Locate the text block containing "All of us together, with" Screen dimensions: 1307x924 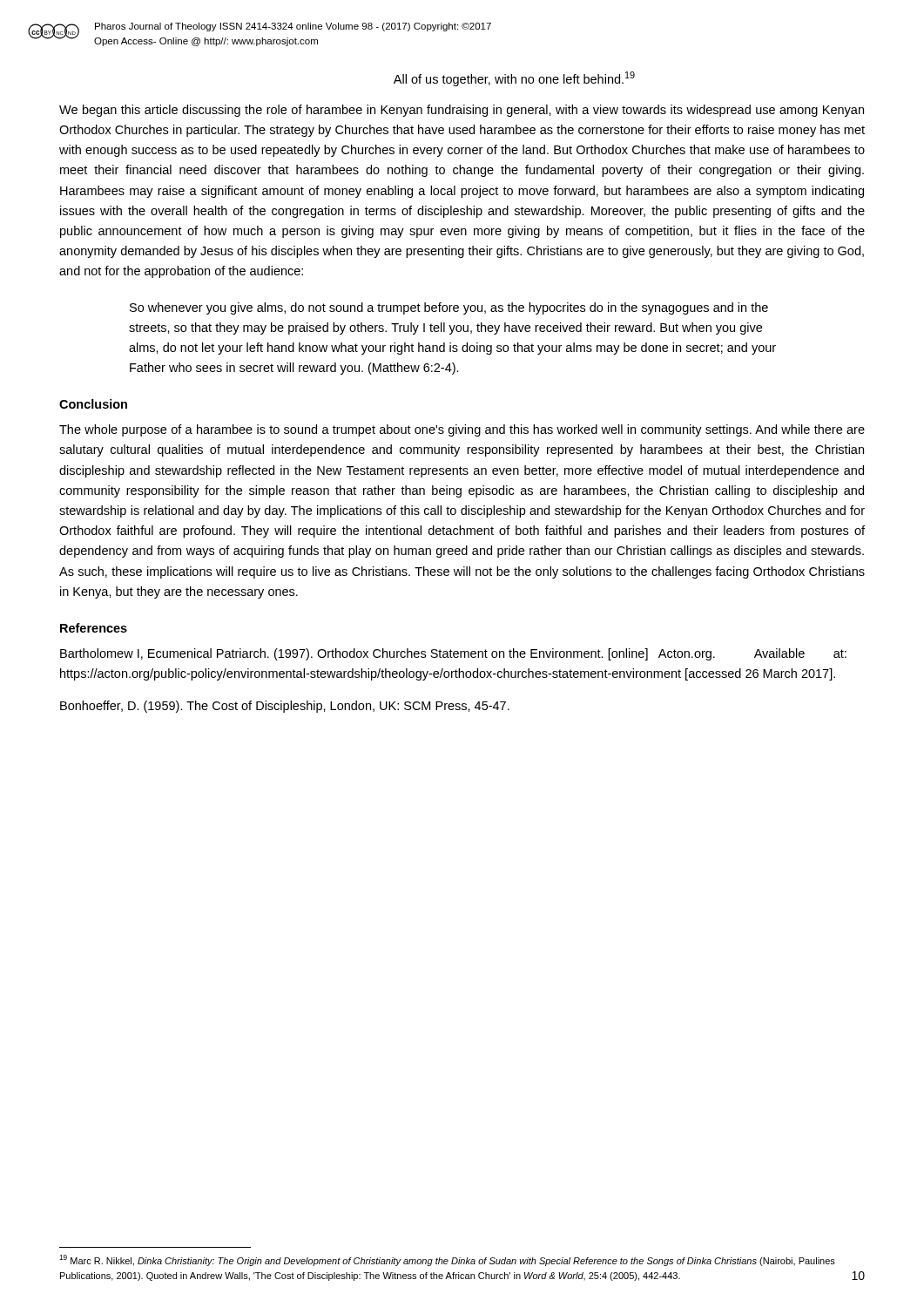point(514,78)
